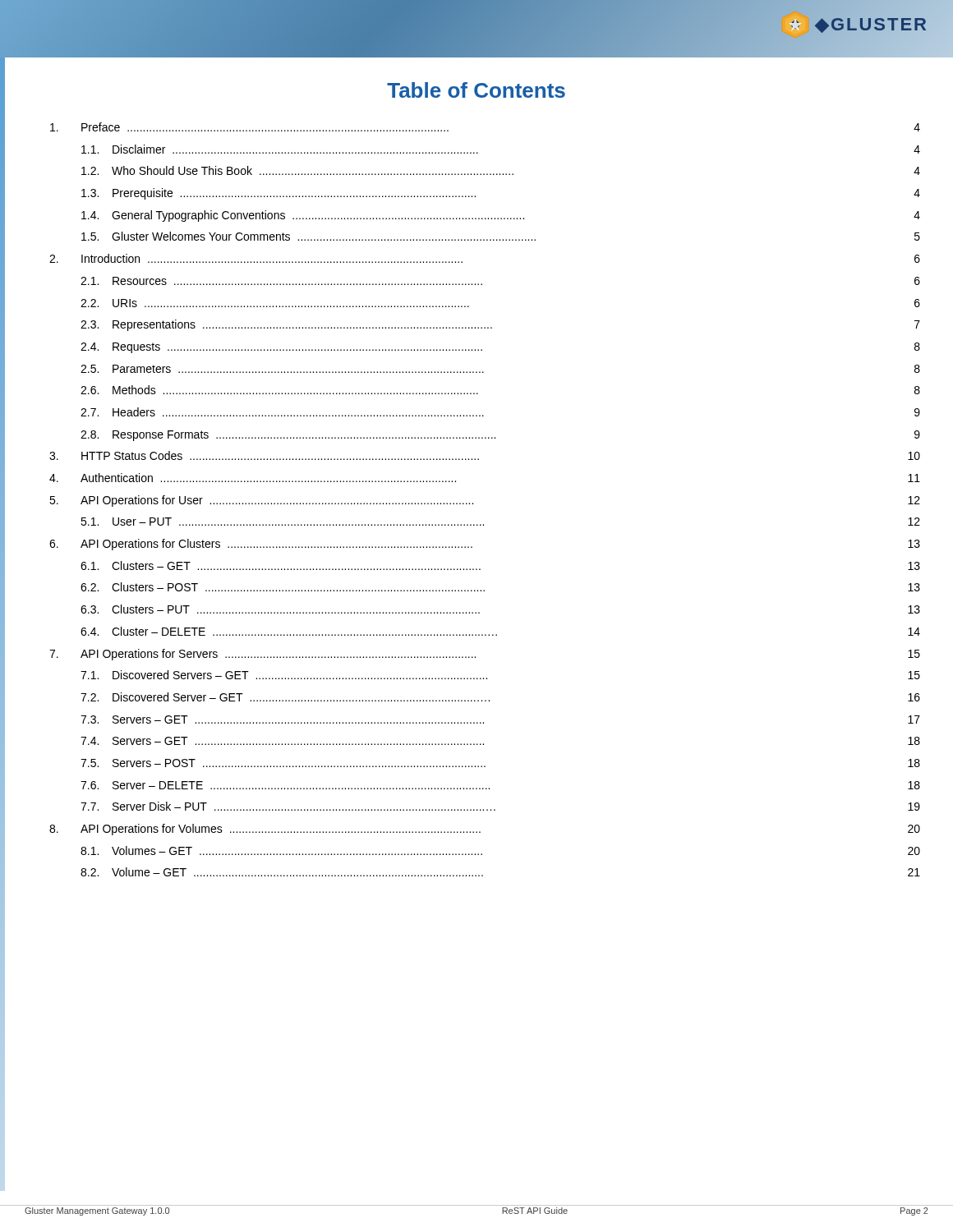Locate the list item containing "7.1. Discovered Servers – GET"
The width and height of the screenshot is (953, 1232).
coord(485,676)
